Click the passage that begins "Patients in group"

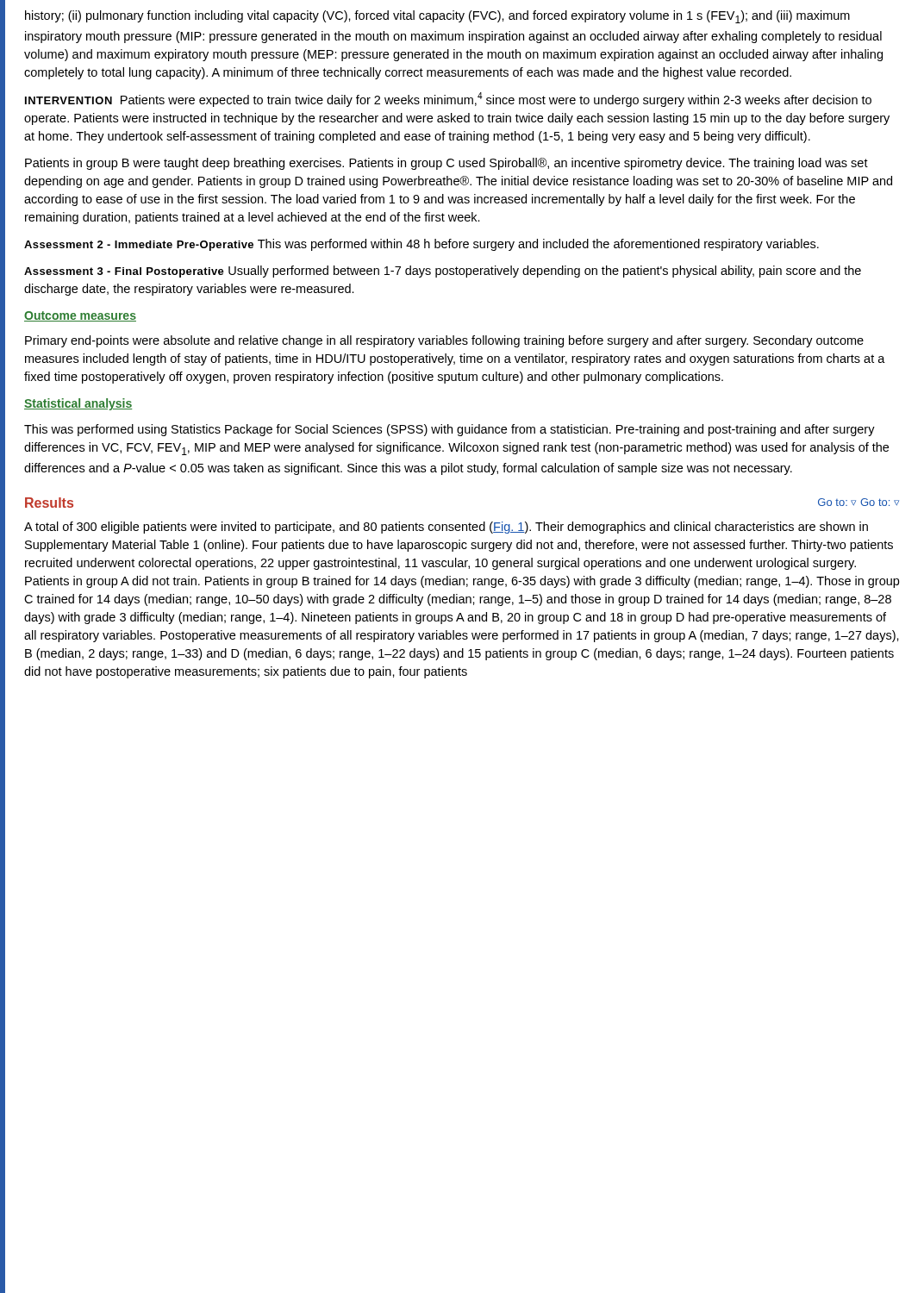(459, 190)
